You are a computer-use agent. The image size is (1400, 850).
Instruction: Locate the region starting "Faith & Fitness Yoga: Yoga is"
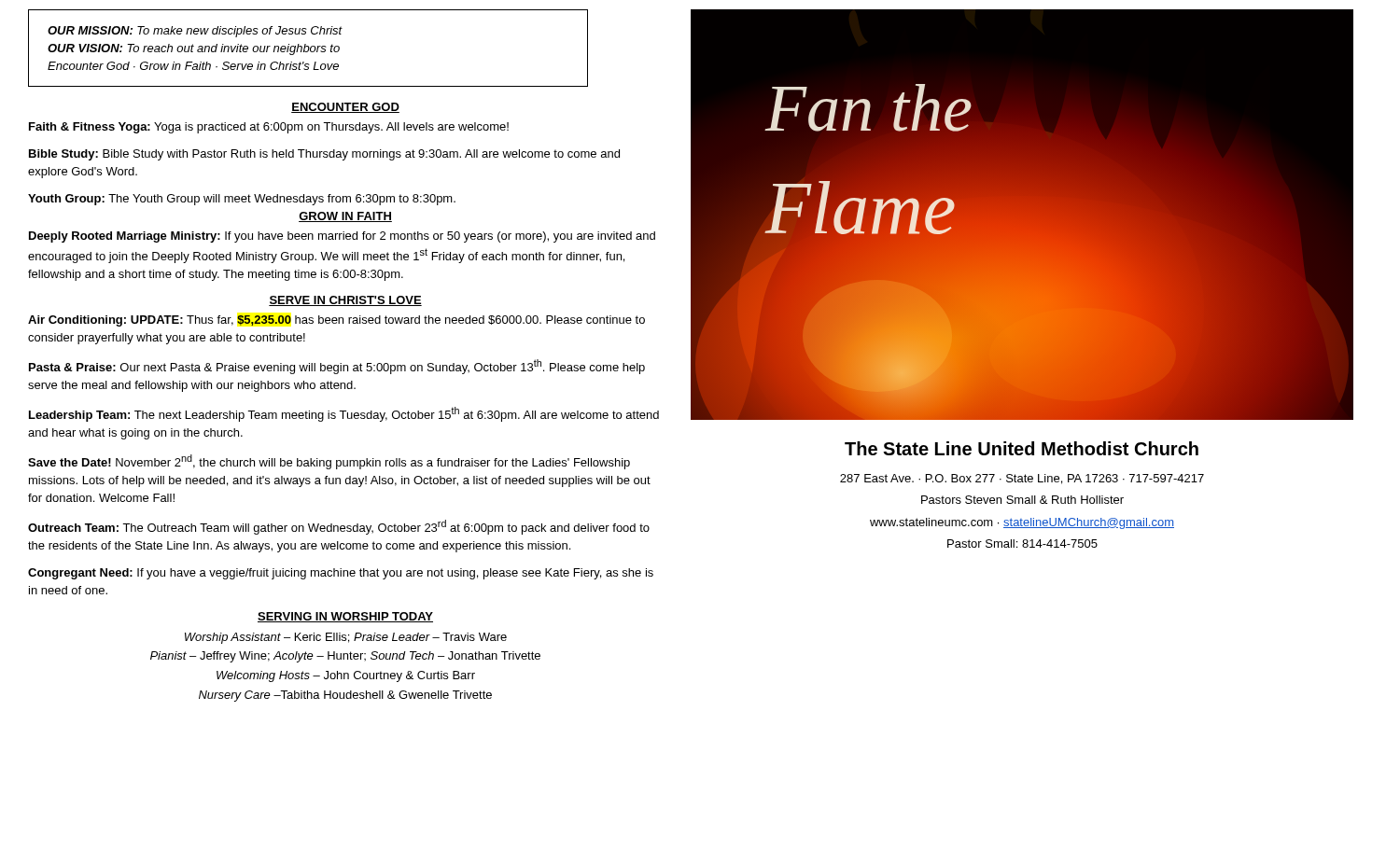click(x=269, y=126)
